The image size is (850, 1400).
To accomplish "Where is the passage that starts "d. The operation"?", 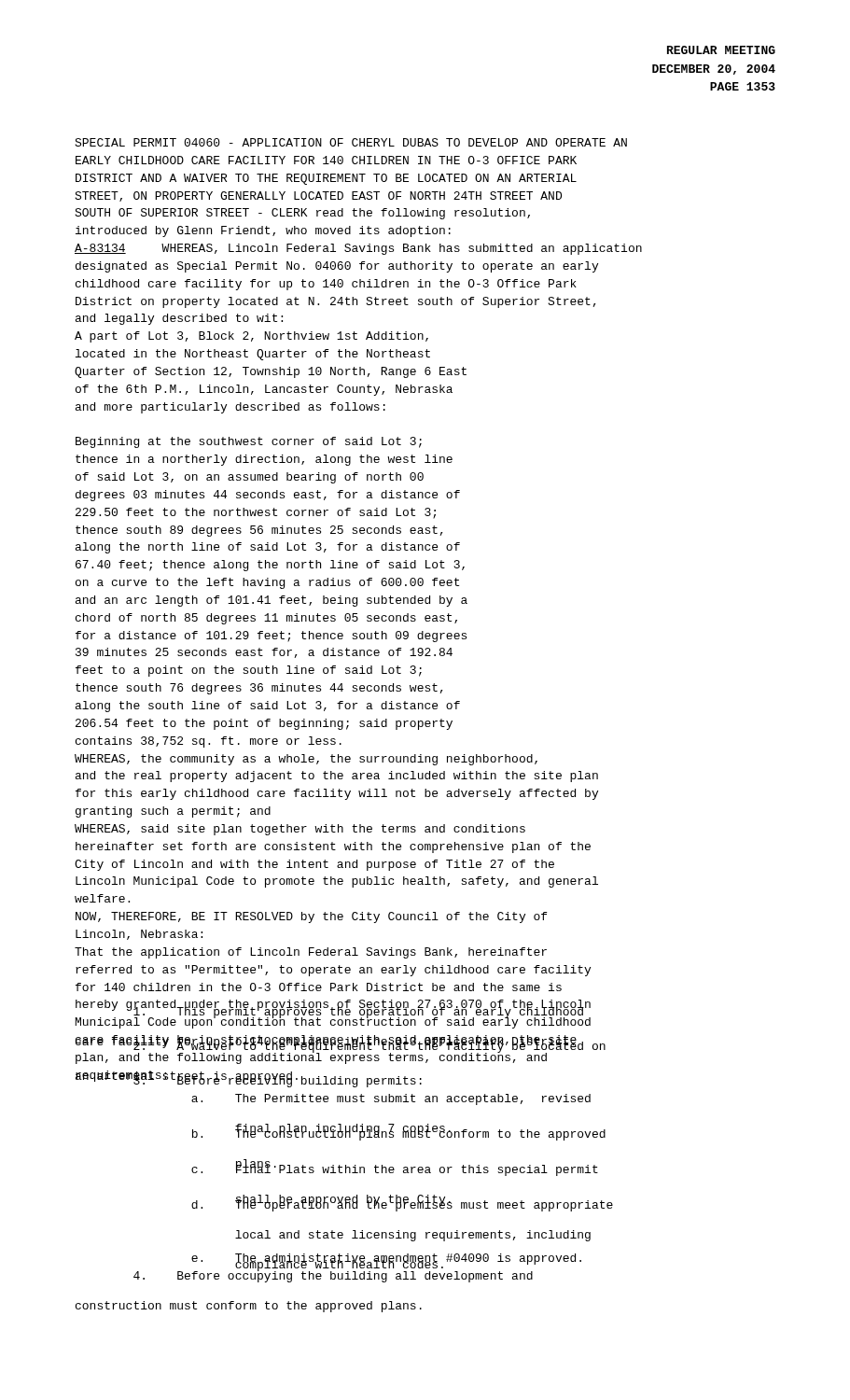I will click(x=425, y=1236).
